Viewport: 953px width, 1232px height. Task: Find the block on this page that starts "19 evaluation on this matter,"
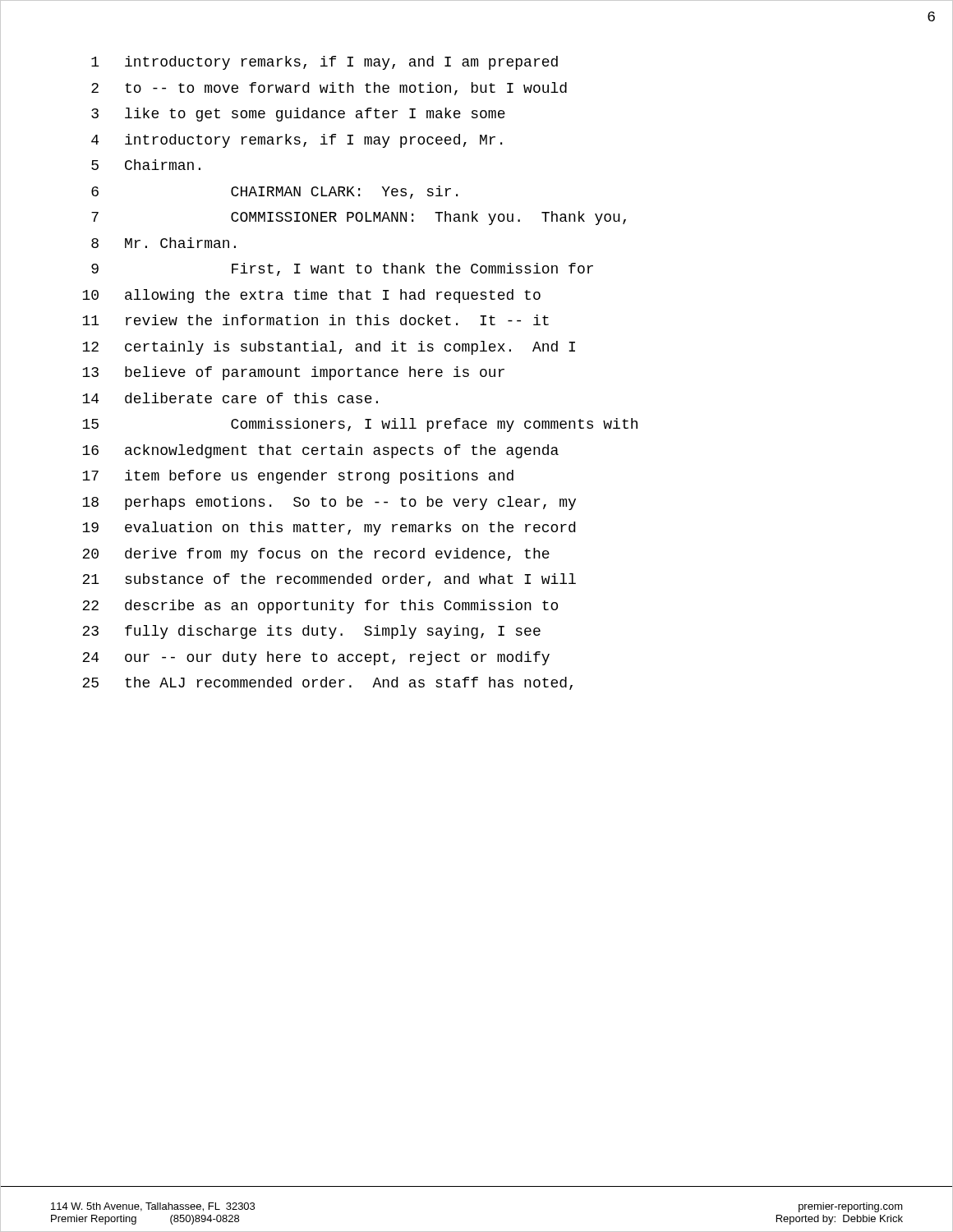coord(476,529)
